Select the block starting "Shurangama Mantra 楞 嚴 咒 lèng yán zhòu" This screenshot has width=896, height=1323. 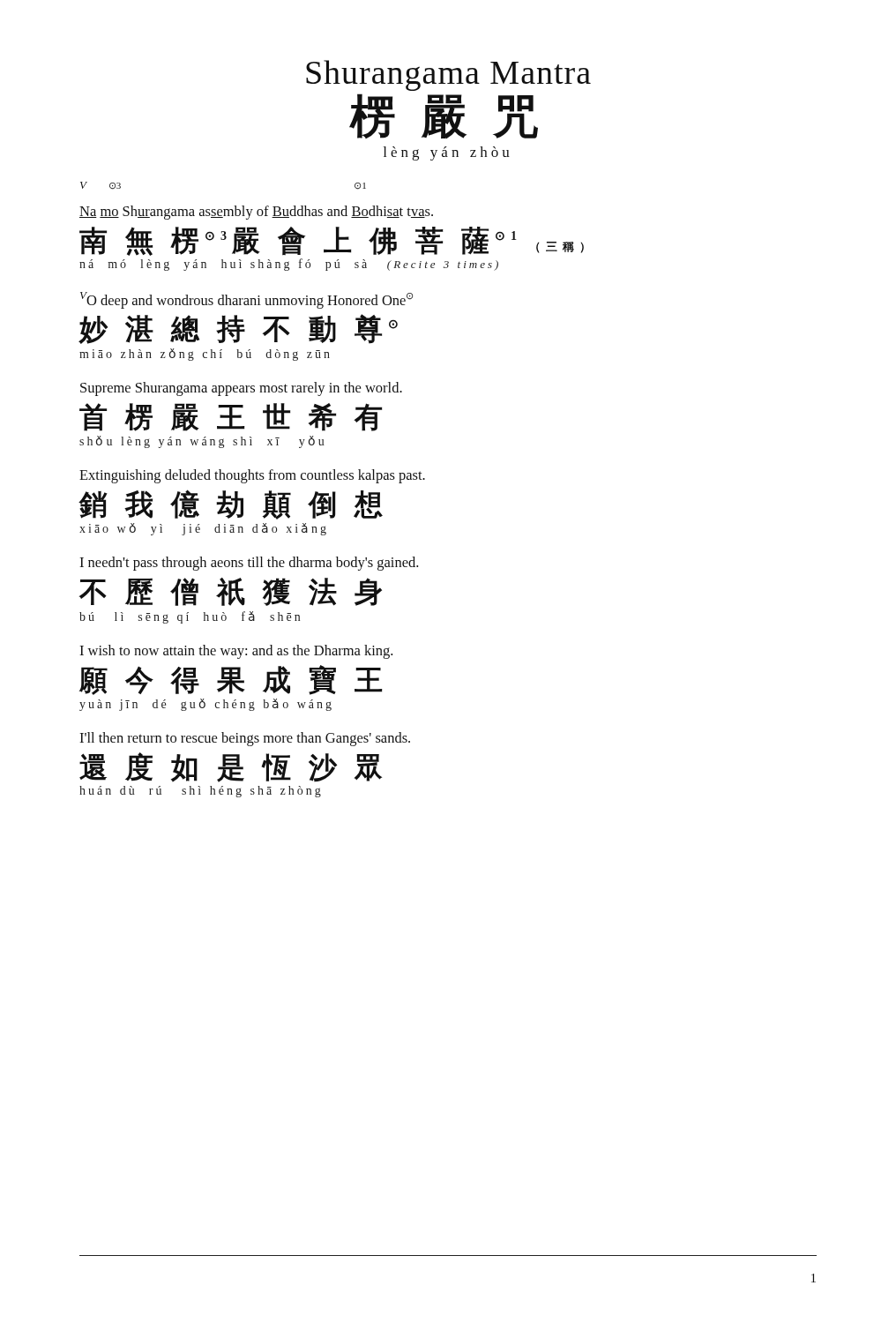click(448, 108)
